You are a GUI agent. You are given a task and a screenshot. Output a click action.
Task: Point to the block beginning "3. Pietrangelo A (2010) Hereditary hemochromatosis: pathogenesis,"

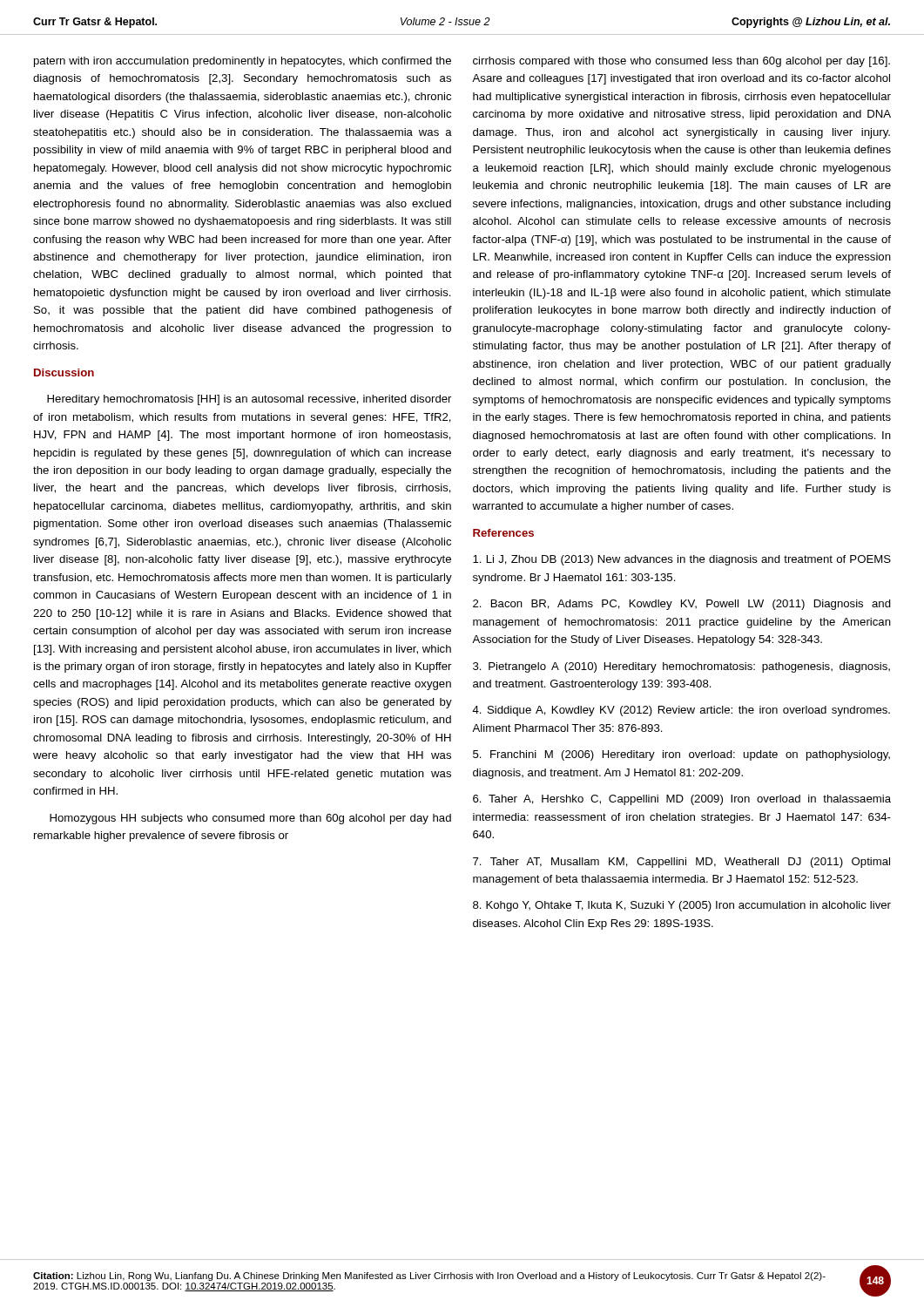tap(682, 675)
